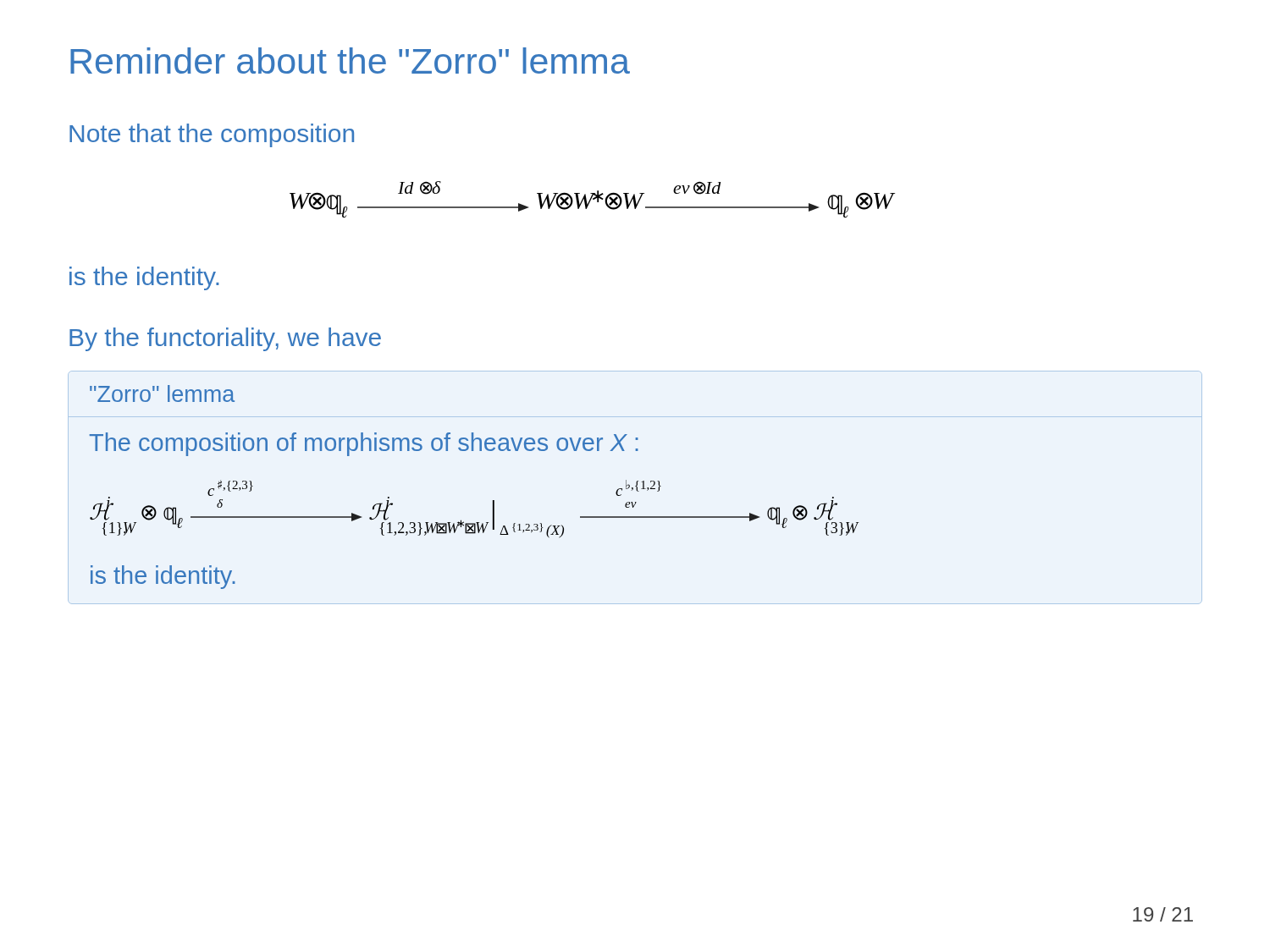Image resolution: width=1270 pixels, height=952 pixels.
Task: Point to the block beginning "The composition of morphisms"
Action: pyautogui.click(x=365, y=443)
